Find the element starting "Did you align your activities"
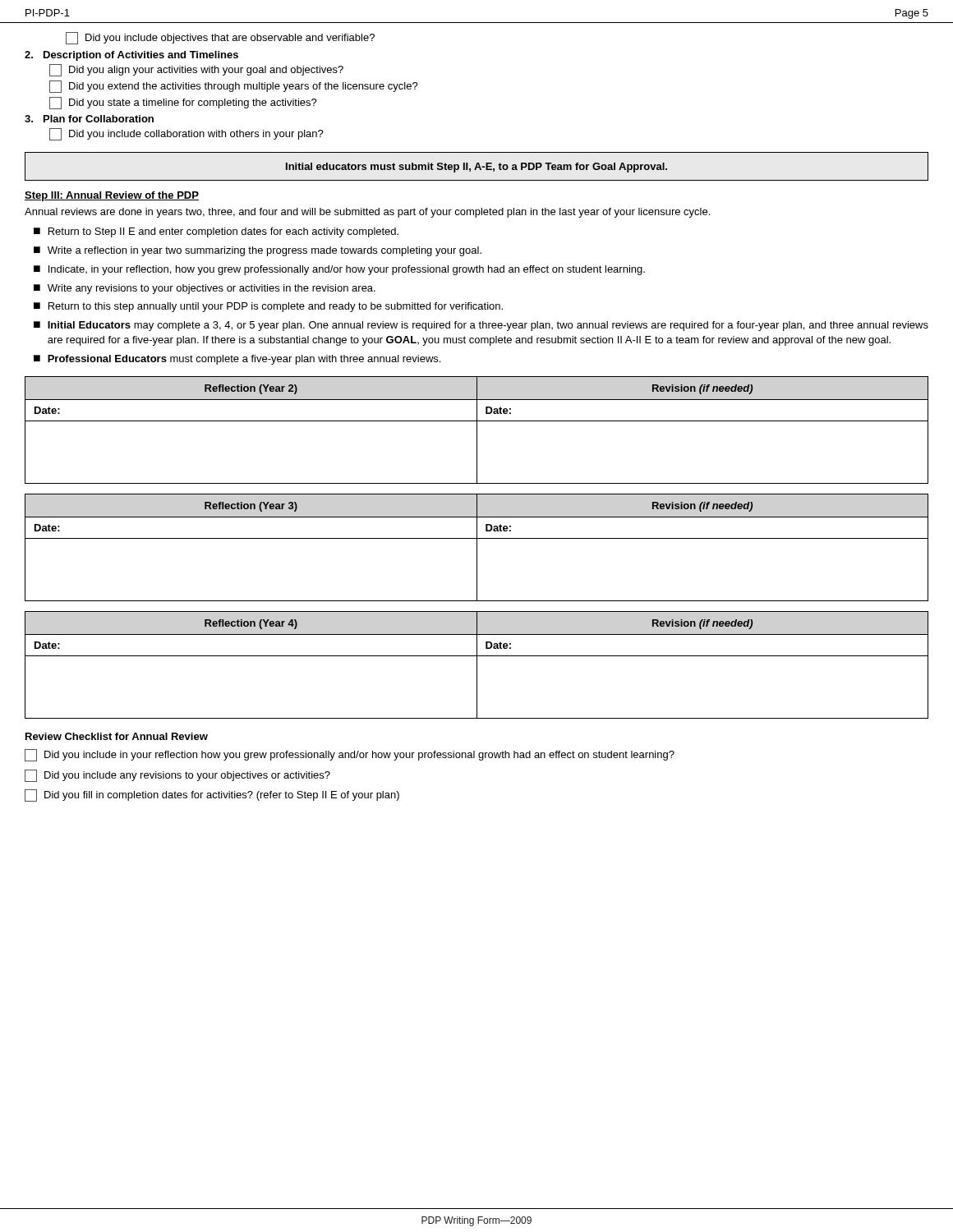953x1232 pixels. tap(196, 70)
